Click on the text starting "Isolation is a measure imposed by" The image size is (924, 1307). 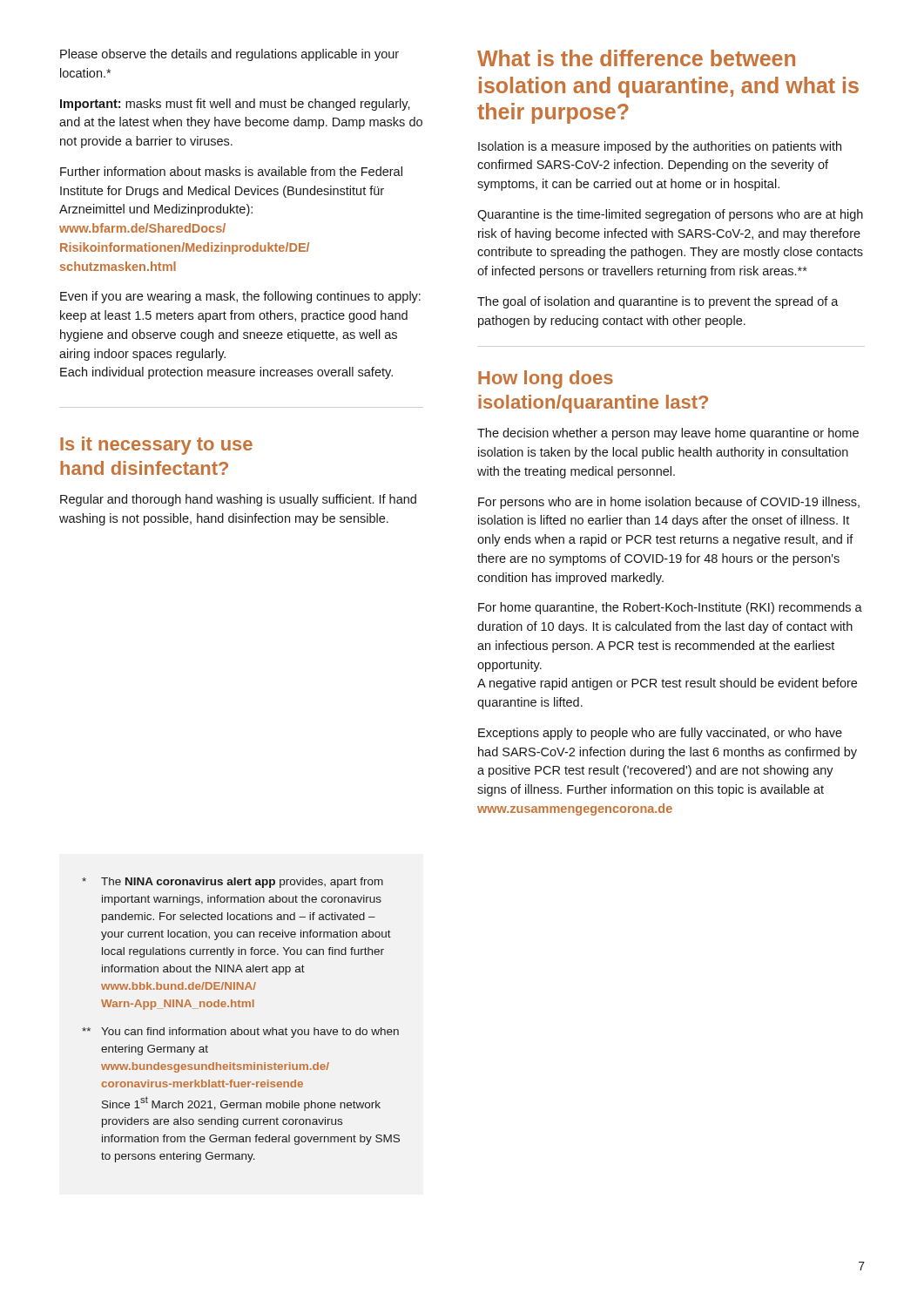[x=660, y=165]
